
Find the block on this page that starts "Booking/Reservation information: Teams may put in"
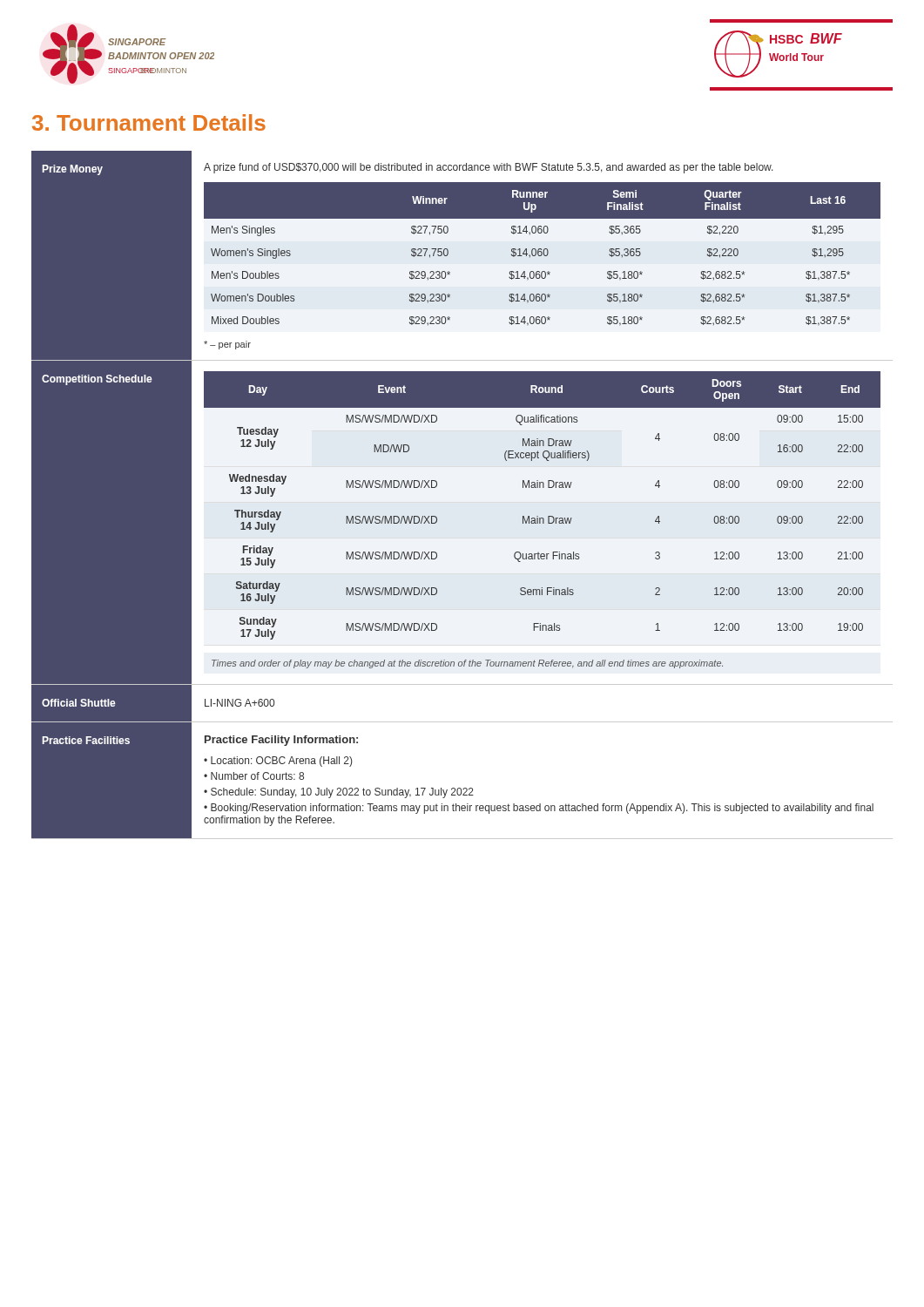(x=539, y=814)
